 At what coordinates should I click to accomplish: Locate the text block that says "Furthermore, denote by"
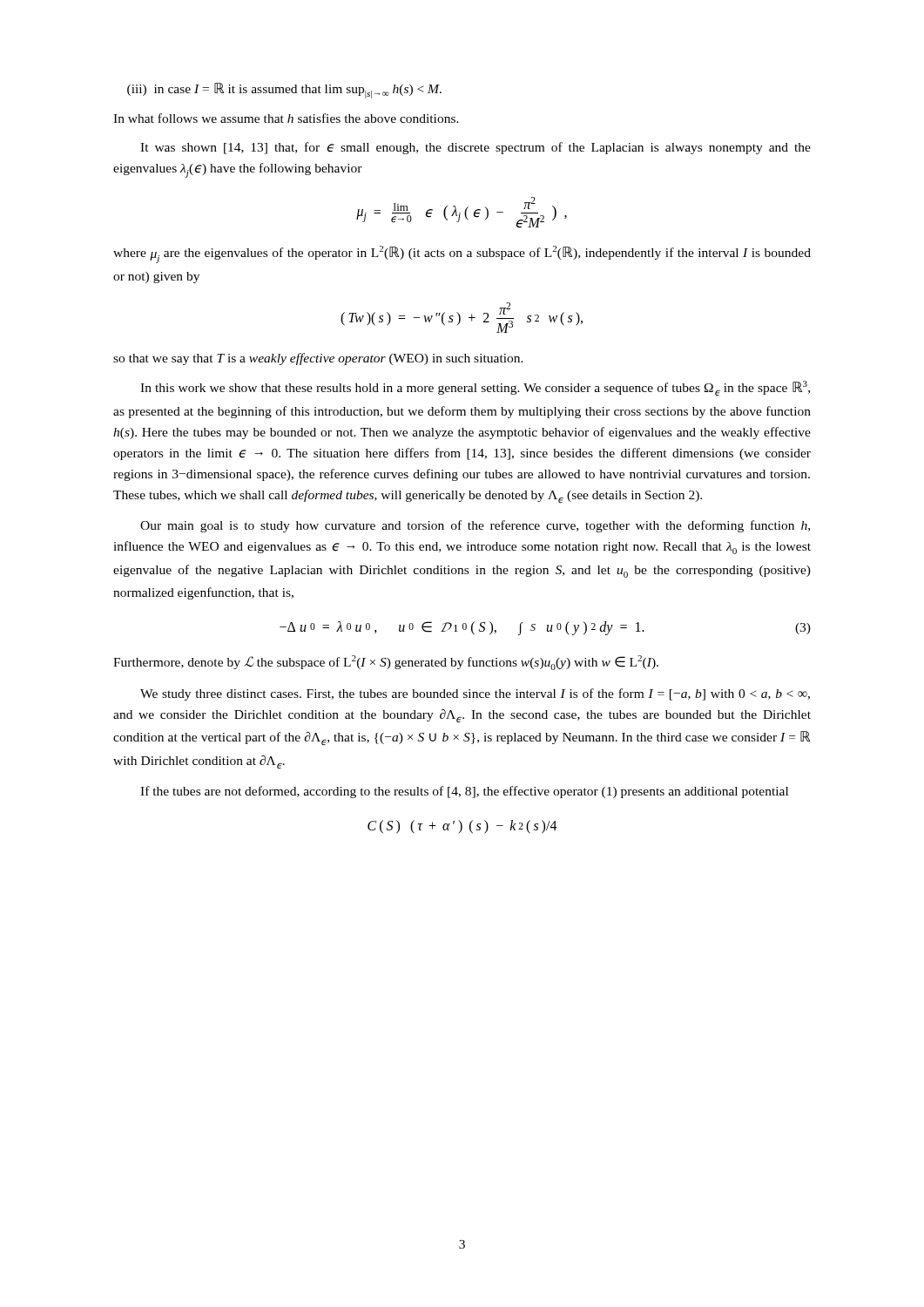point(462,663)
